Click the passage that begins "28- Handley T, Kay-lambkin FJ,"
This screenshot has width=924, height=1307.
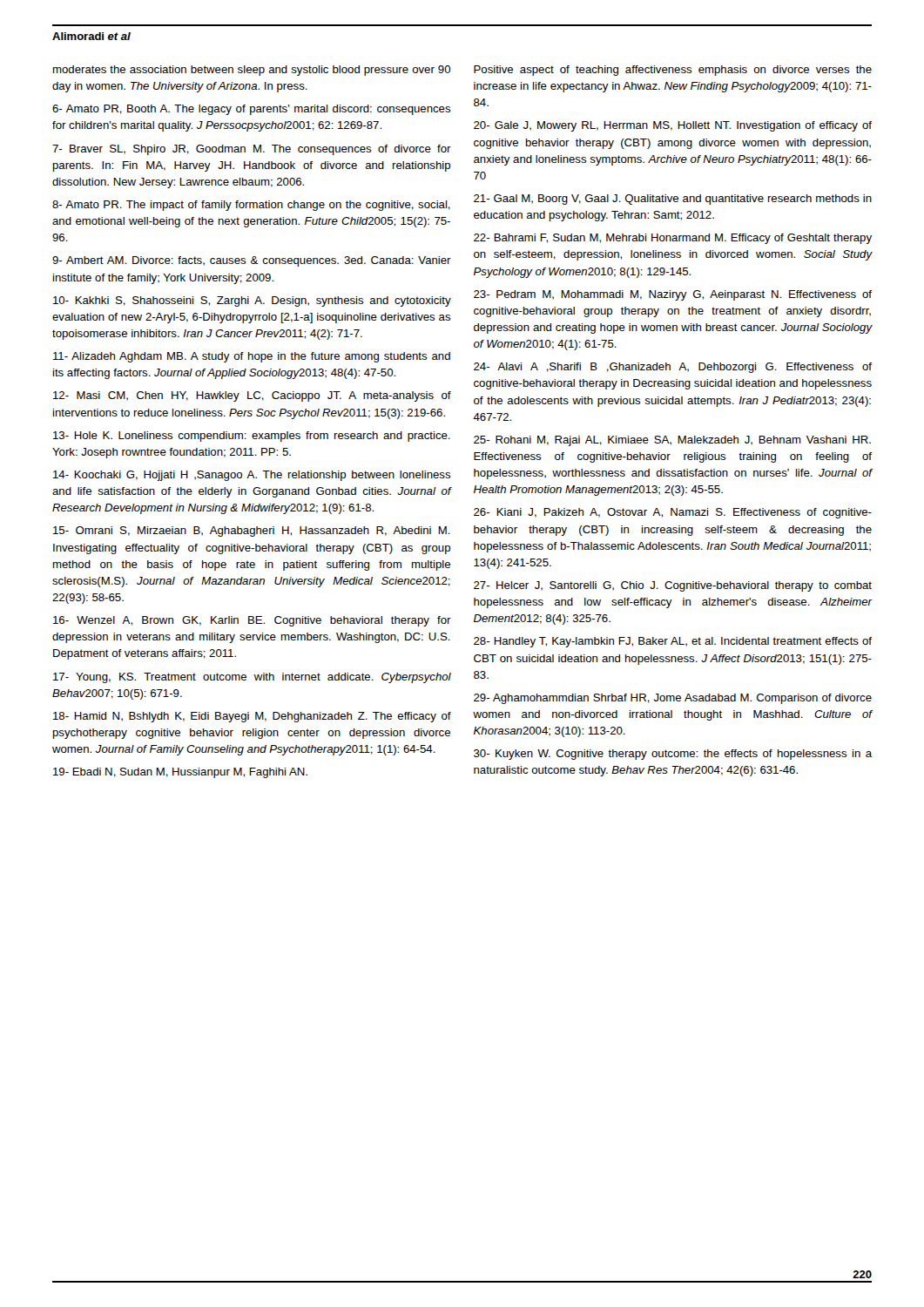pyautogui.click(x=673, y=658)
